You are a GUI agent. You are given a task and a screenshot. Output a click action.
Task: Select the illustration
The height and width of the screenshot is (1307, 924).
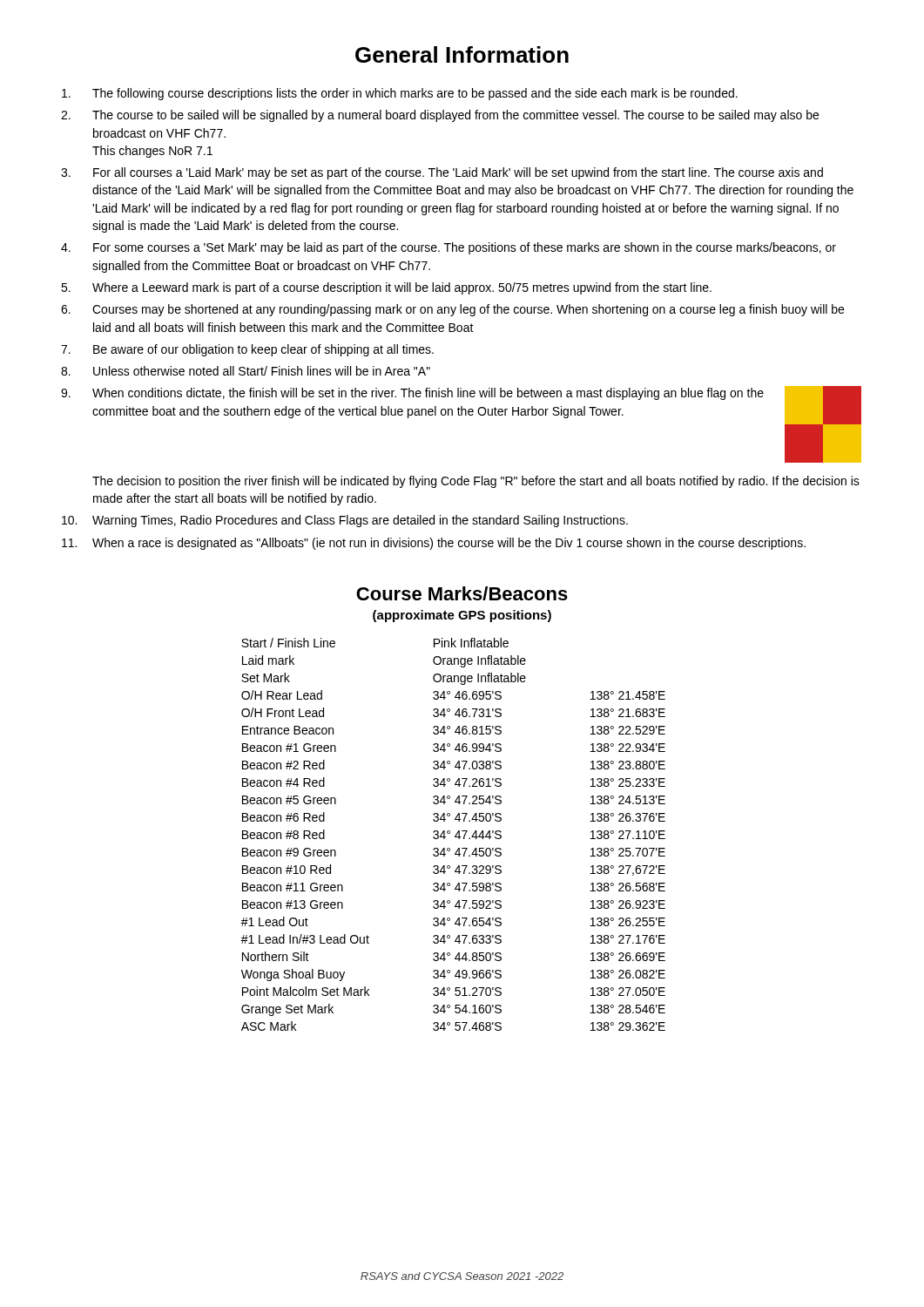pyautogui.click(x=824, y=427)
